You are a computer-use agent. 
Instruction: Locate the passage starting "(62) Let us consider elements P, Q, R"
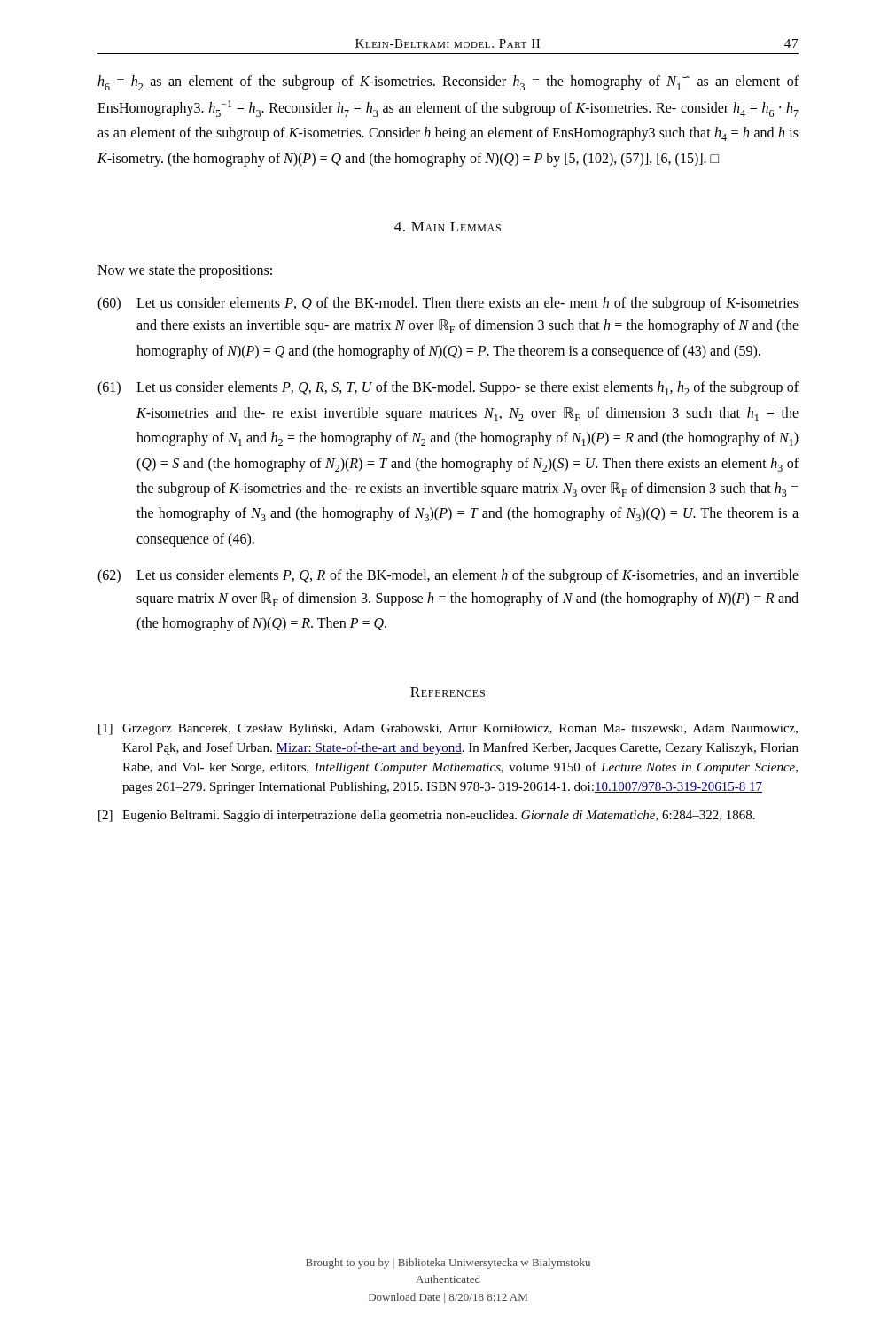(x=448, y=599)
